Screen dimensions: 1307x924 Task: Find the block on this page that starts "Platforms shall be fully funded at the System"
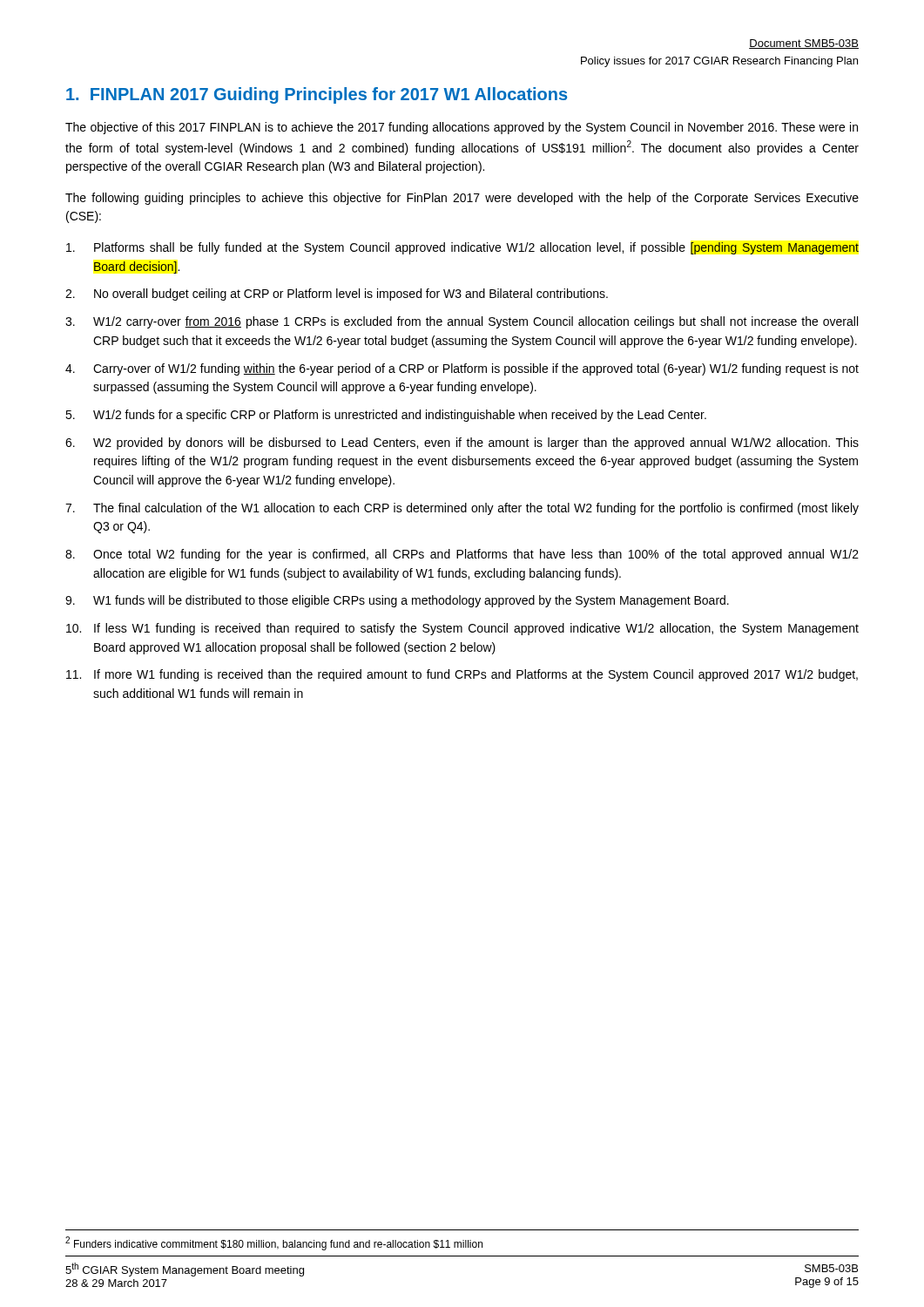[462, 258]
